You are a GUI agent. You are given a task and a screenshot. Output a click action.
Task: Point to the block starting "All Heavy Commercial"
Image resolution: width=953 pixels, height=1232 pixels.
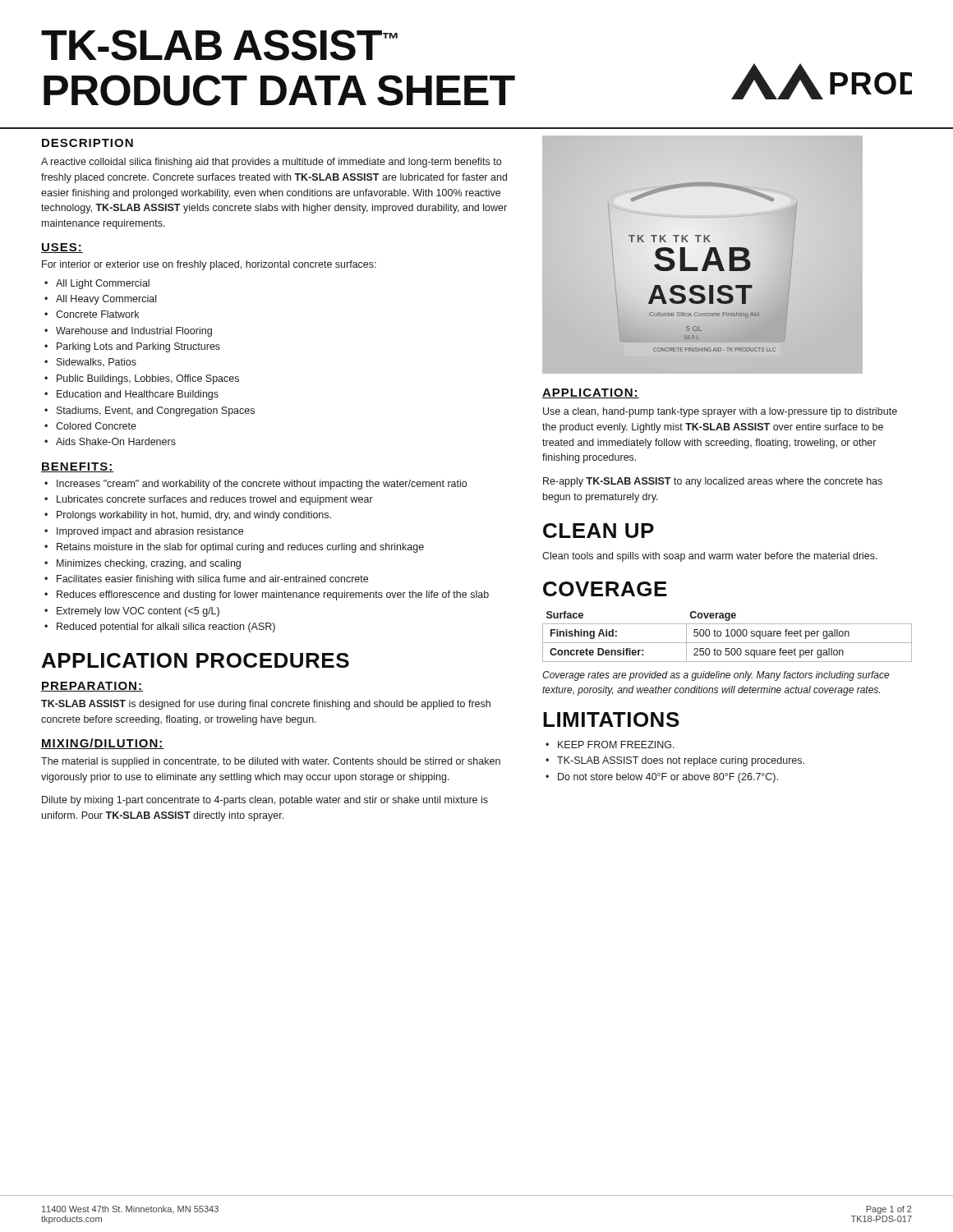point(106,299)
